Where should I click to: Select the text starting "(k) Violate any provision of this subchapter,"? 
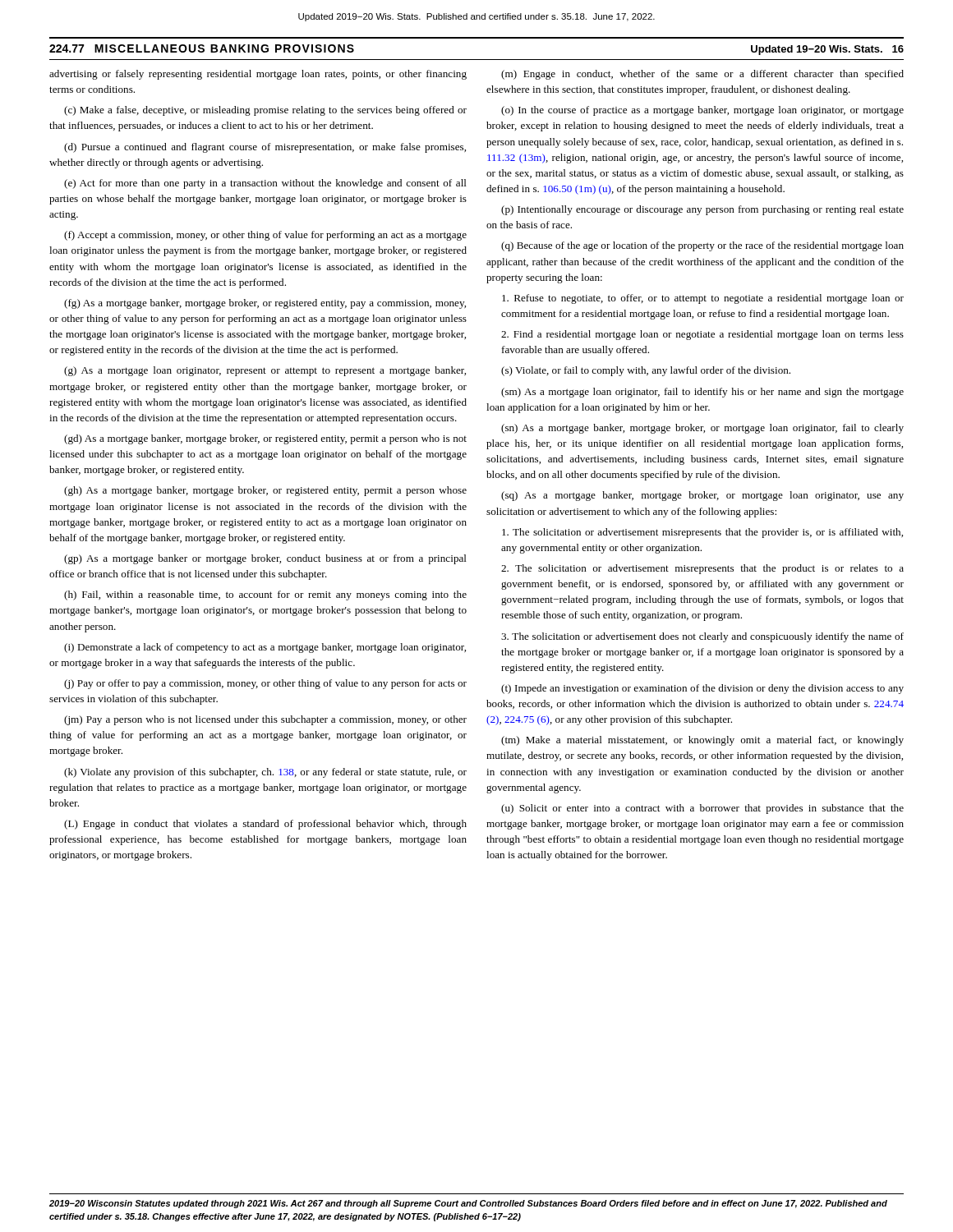click(258, 787)
